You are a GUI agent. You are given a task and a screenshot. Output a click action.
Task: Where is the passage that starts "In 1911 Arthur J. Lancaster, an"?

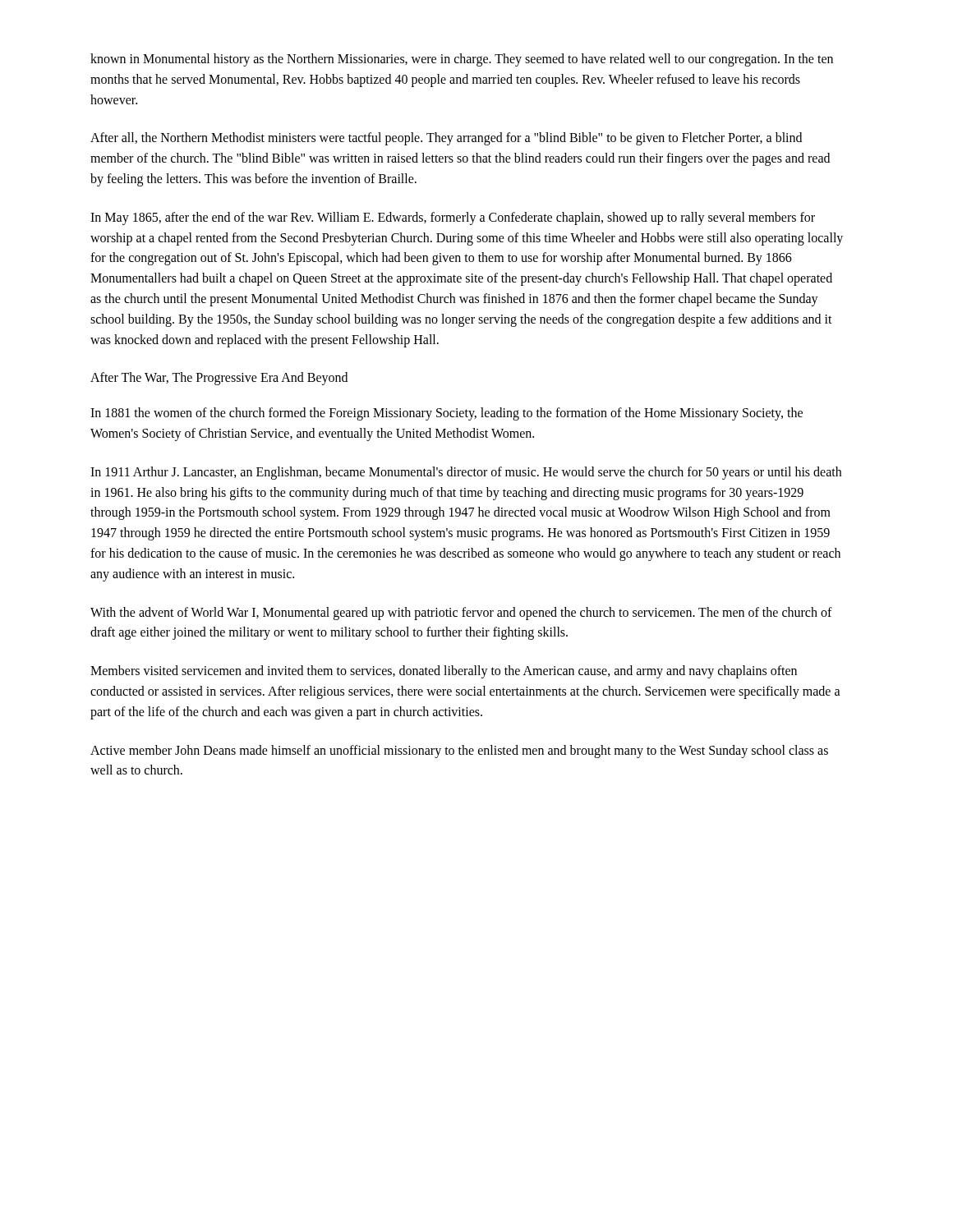pos(466,523)
